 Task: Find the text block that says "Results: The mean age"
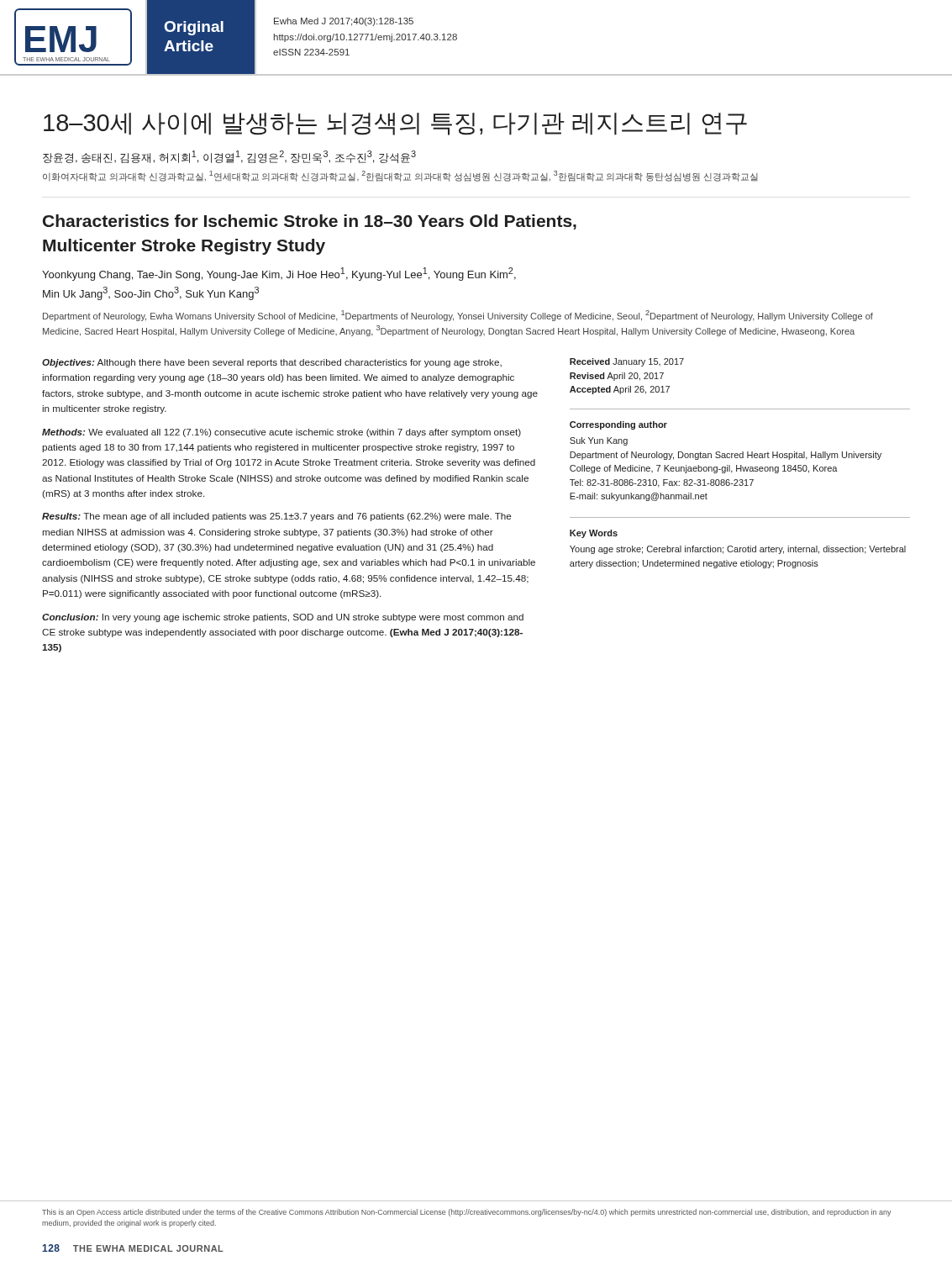click(x=289, y=555)
